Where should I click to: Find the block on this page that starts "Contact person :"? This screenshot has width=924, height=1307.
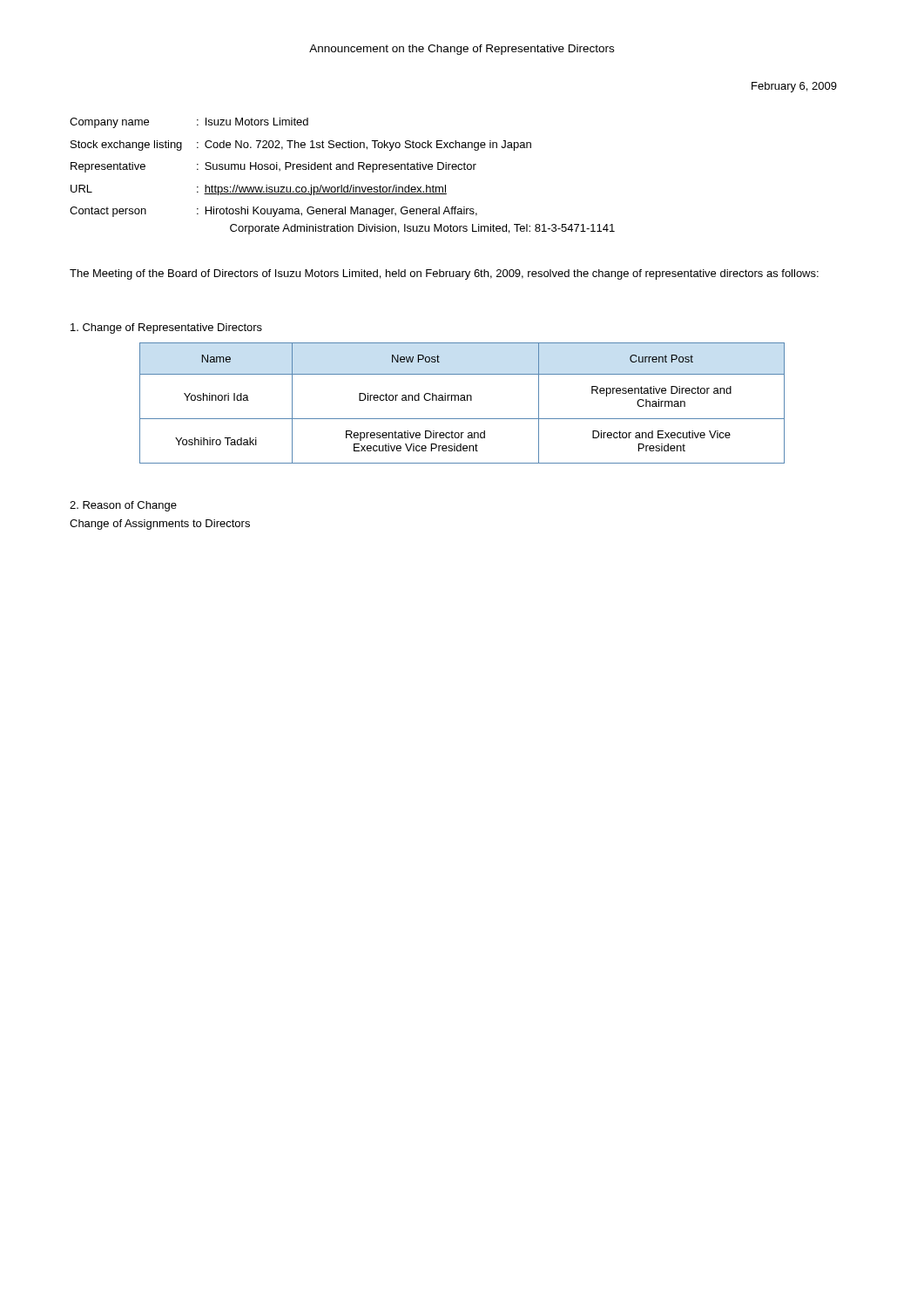coord(462,219)
